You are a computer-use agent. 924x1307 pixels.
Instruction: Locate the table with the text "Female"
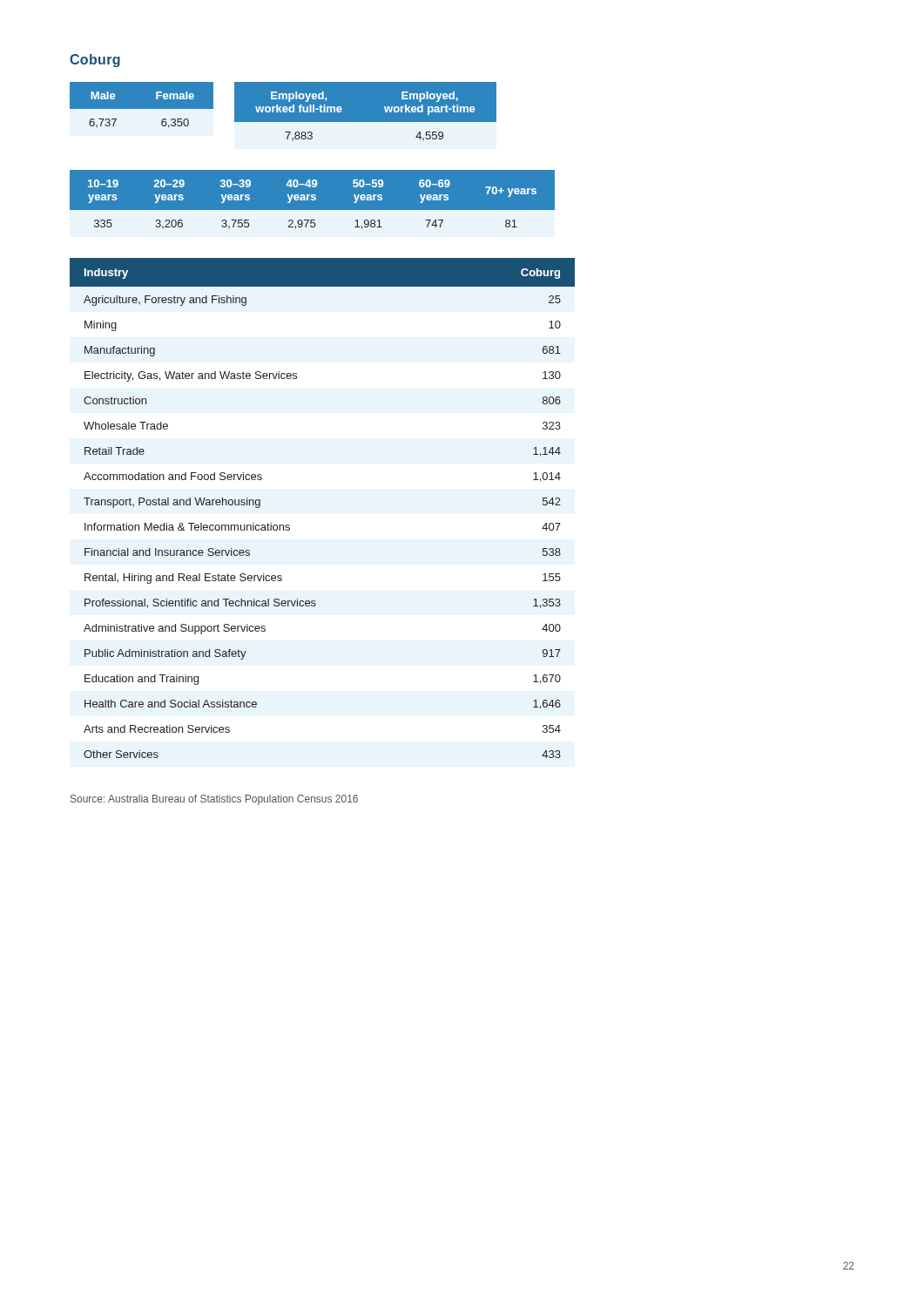[x=142, y=109]
